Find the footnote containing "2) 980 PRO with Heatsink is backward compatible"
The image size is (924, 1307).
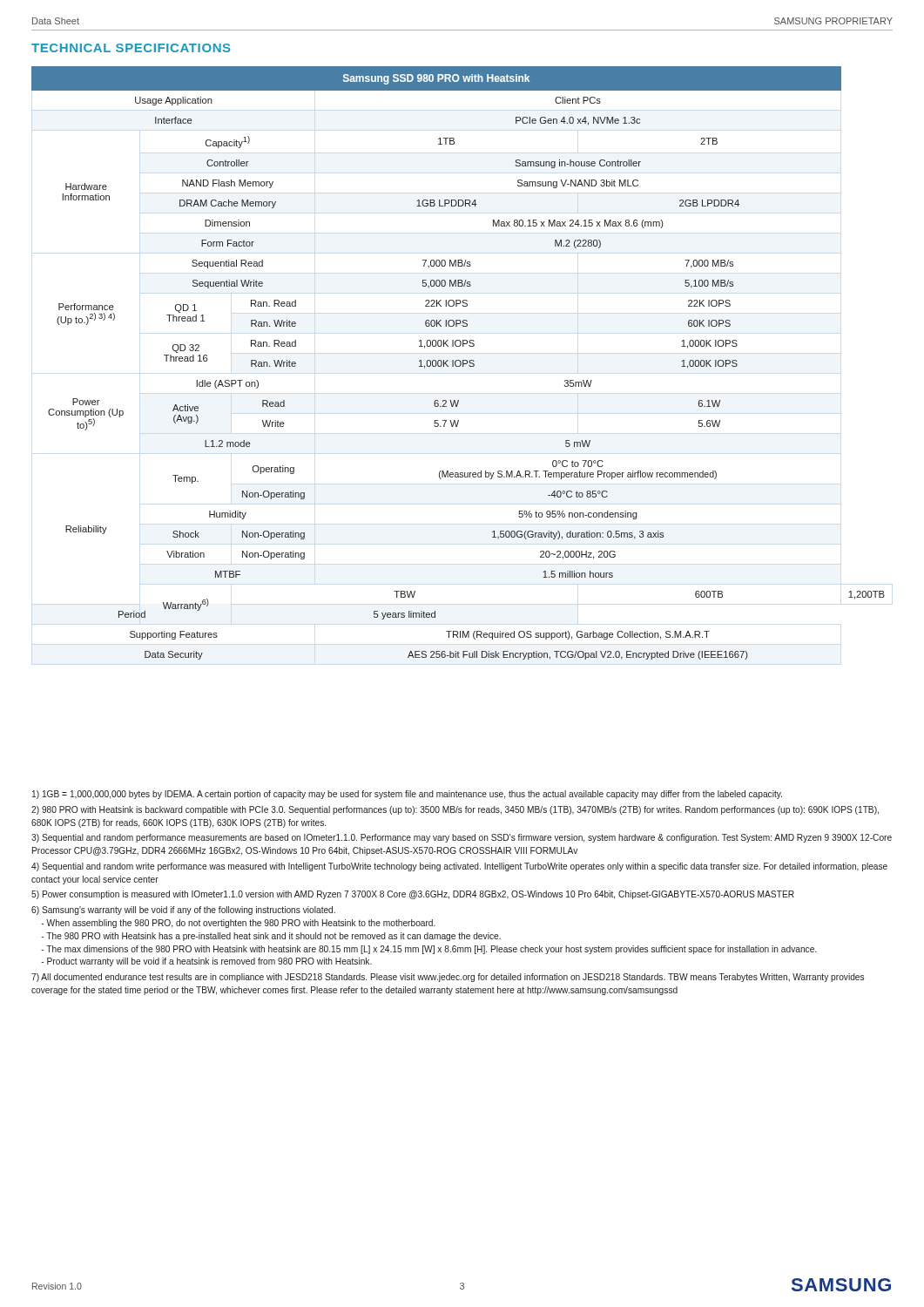(455, 816)
